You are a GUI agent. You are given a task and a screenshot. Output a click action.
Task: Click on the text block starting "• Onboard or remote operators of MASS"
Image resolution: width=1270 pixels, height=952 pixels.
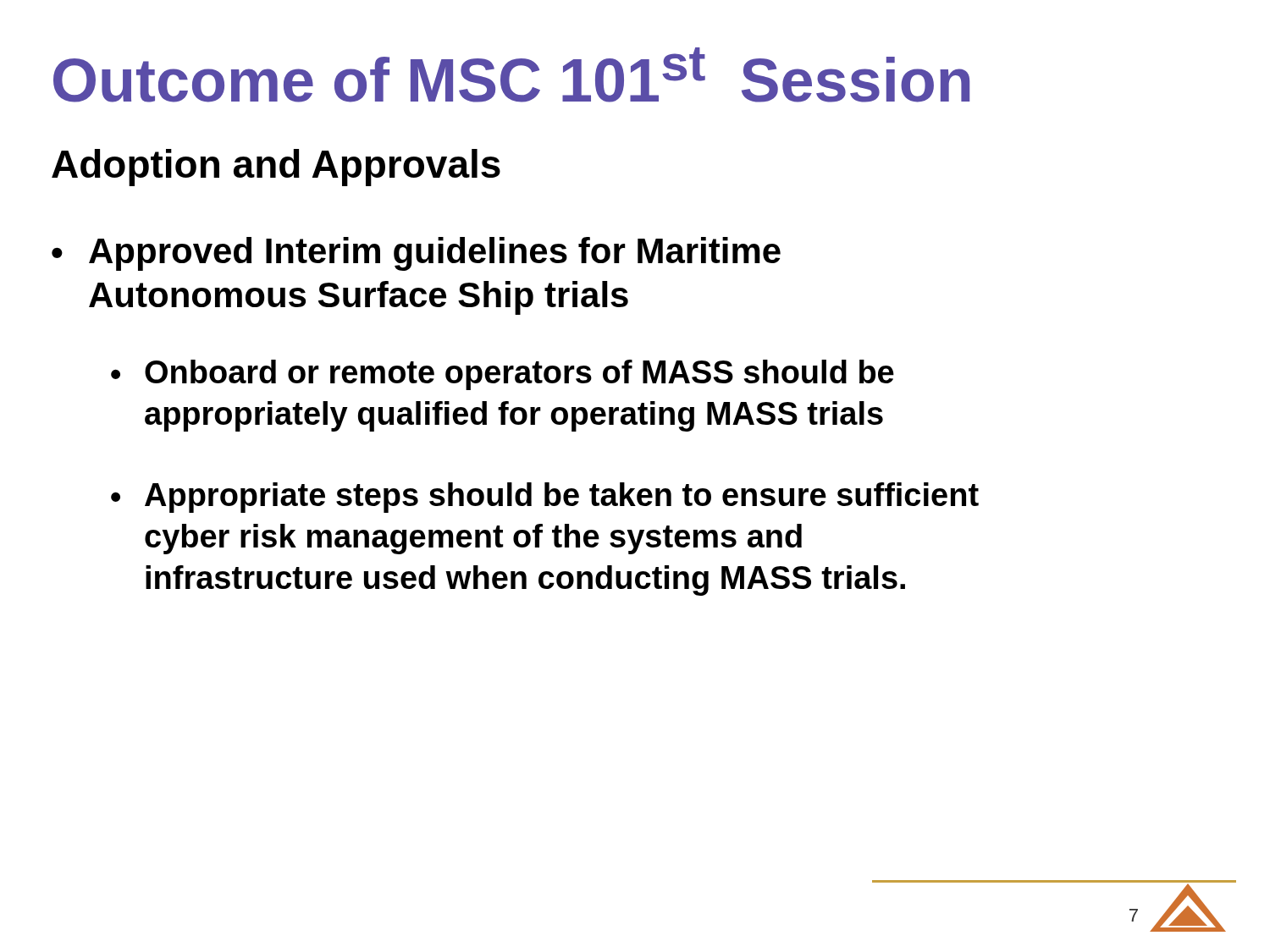point(502,394)
